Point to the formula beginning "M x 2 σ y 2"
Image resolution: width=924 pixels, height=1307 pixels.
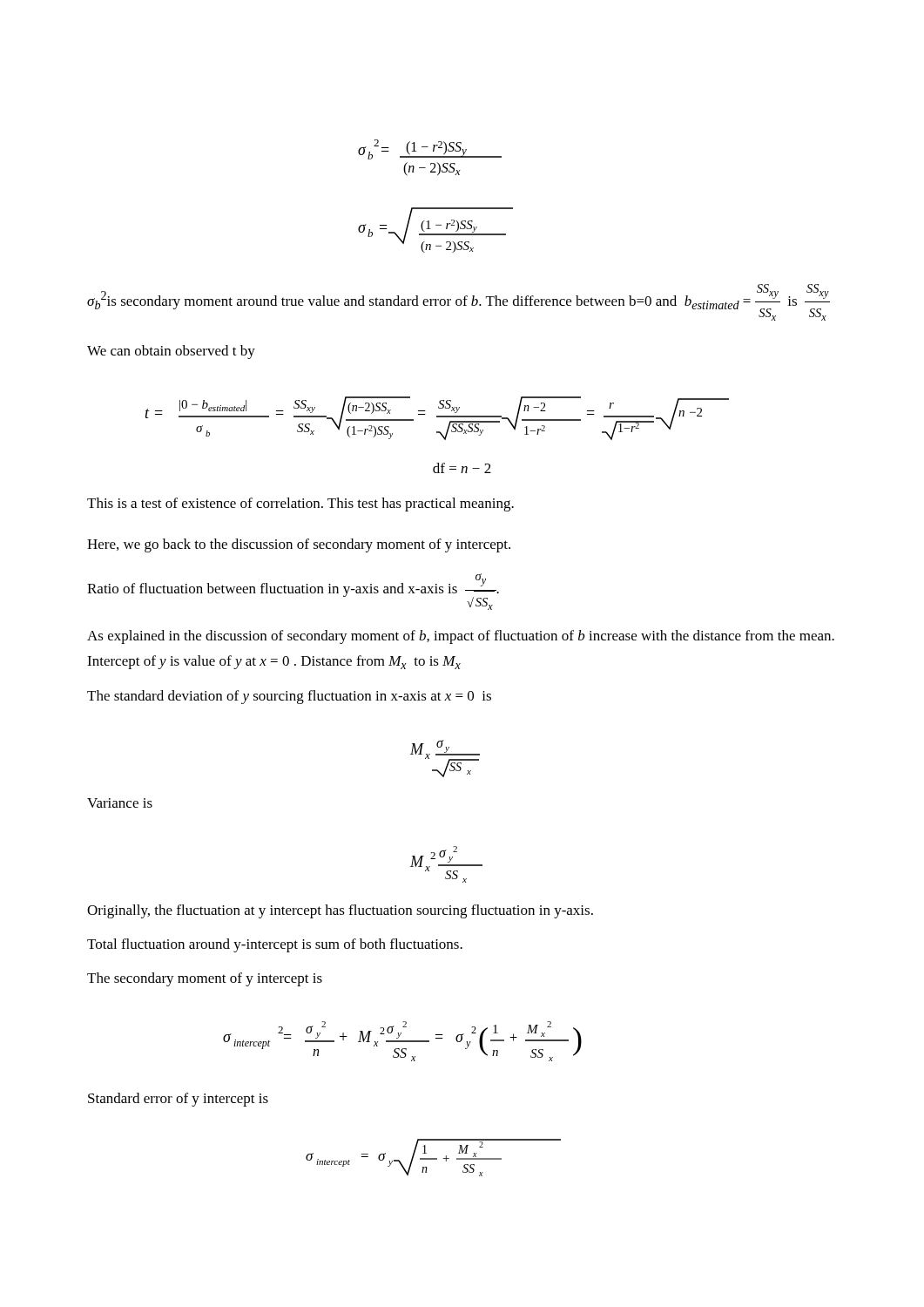(462, 857)
